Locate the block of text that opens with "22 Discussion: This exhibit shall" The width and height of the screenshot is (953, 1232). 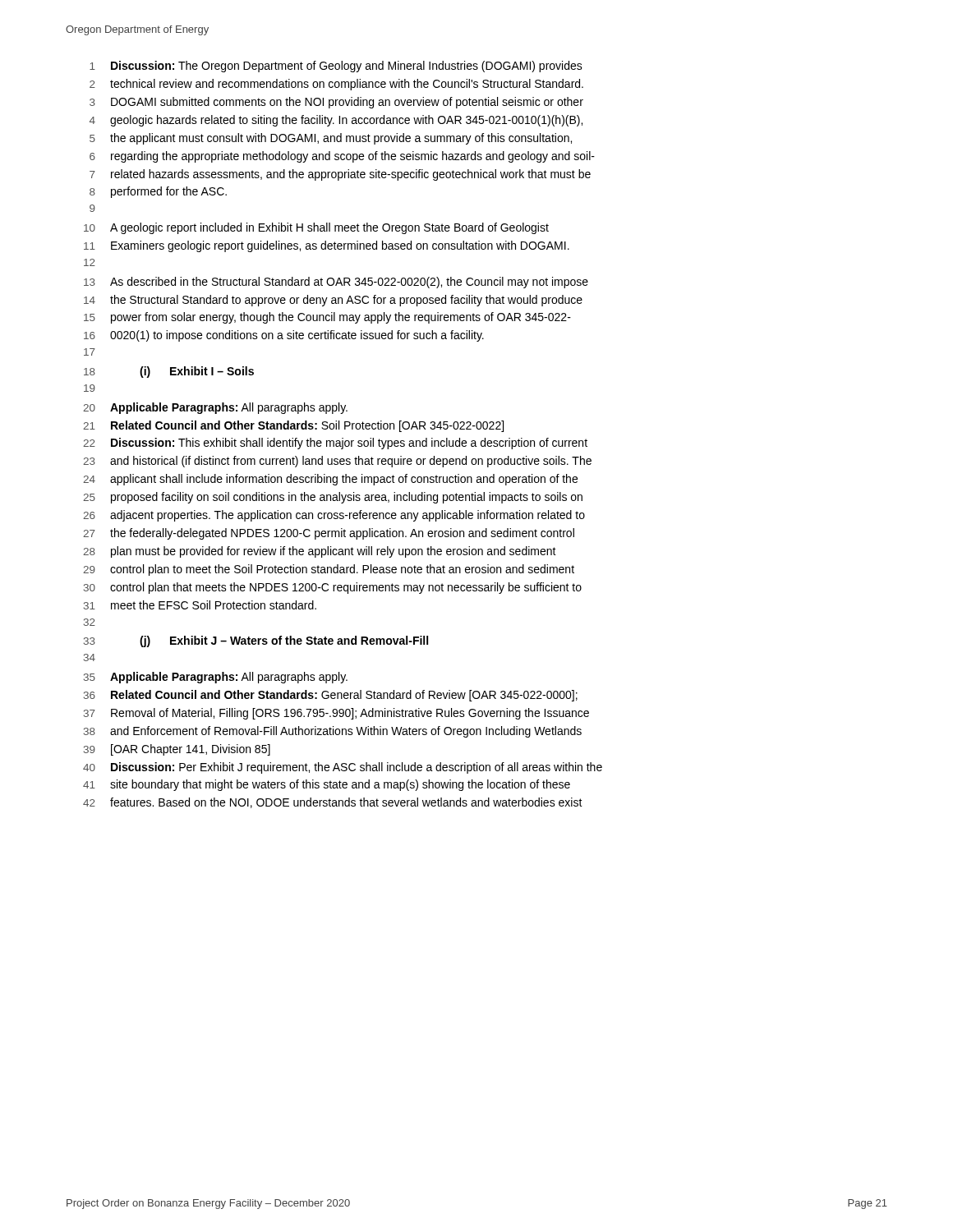click(x=476, y=525)
